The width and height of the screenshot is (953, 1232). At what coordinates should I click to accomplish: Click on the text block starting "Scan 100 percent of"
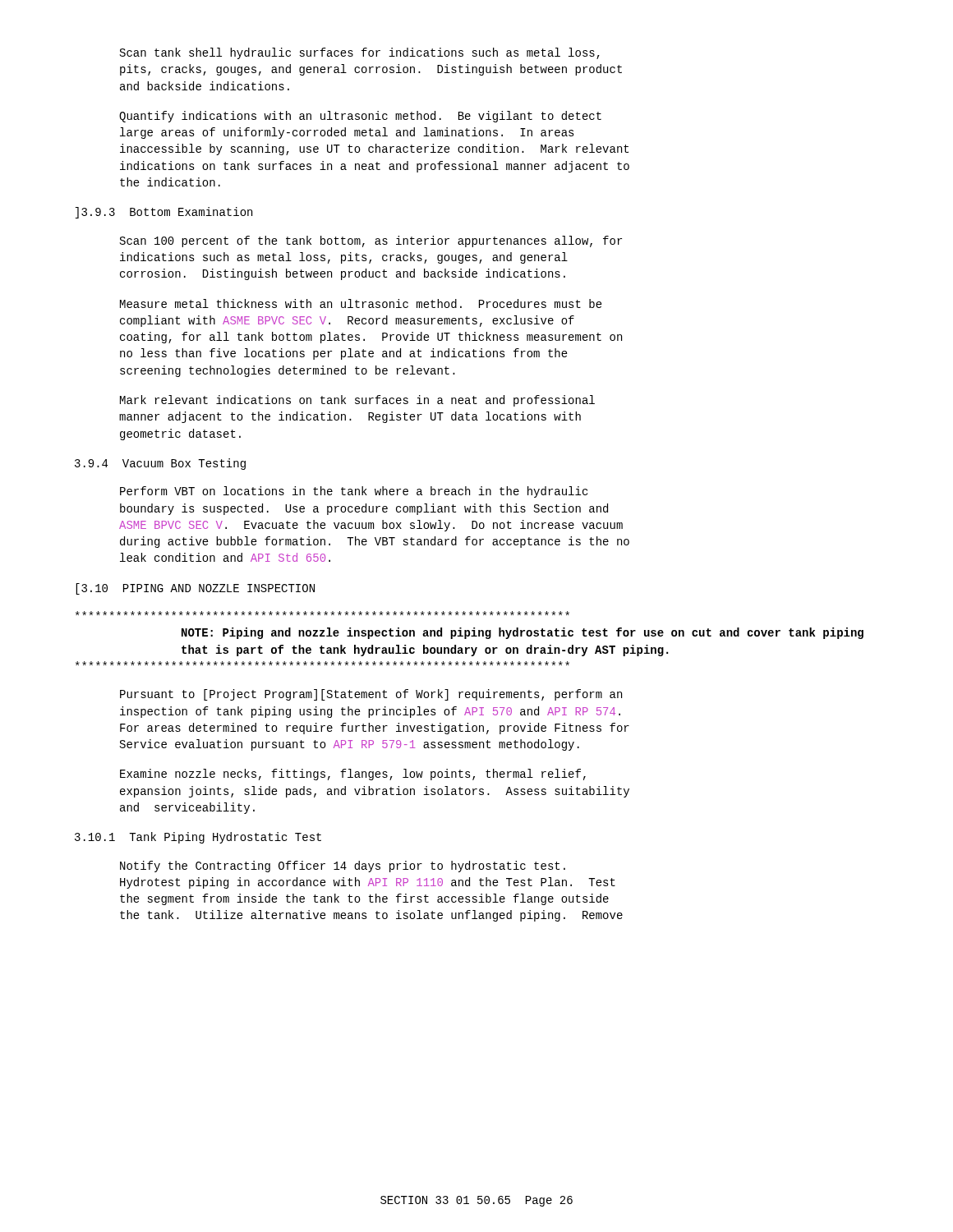point(371,258)
